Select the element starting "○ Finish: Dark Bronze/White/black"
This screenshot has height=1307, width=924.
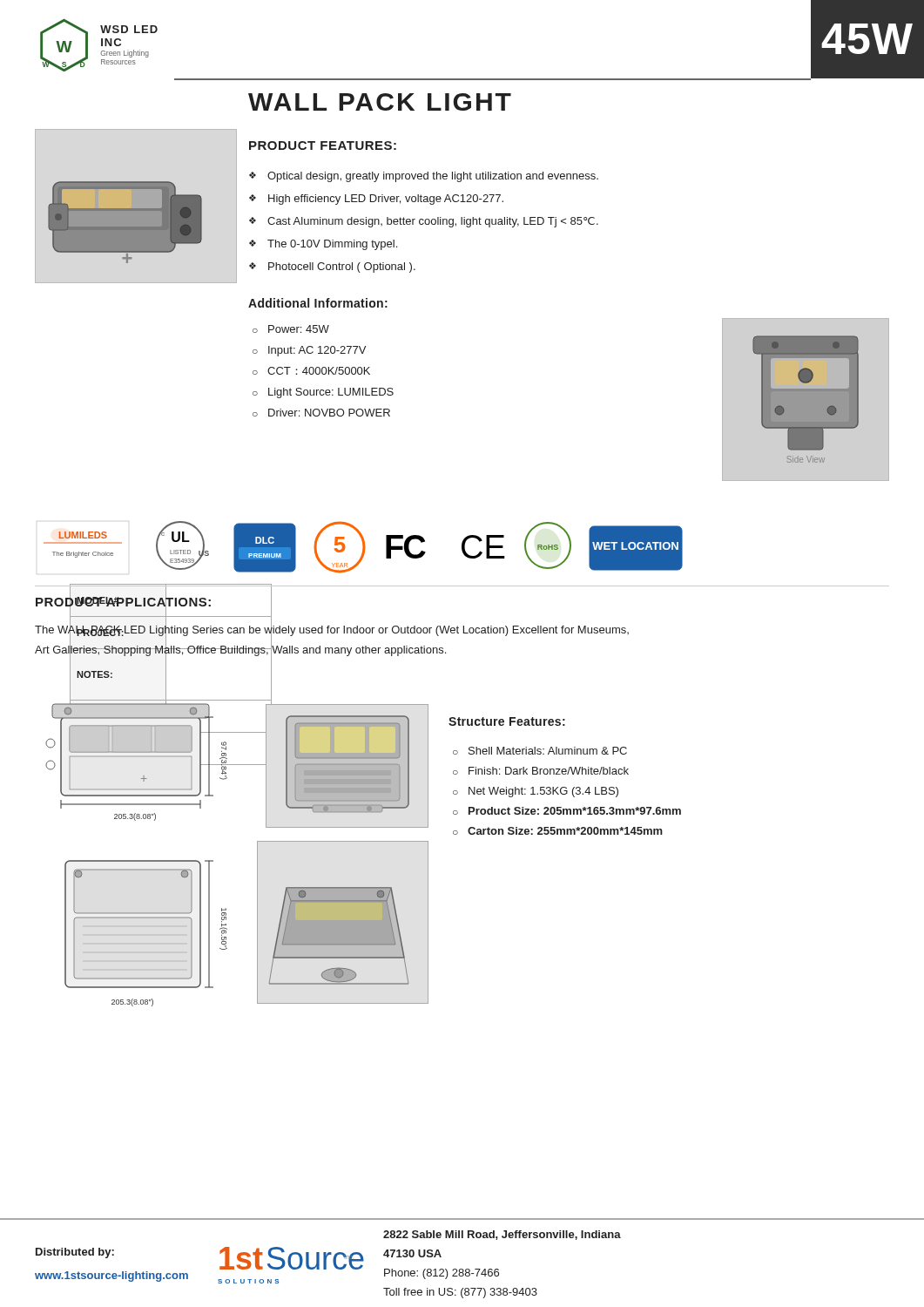(540, 772)
